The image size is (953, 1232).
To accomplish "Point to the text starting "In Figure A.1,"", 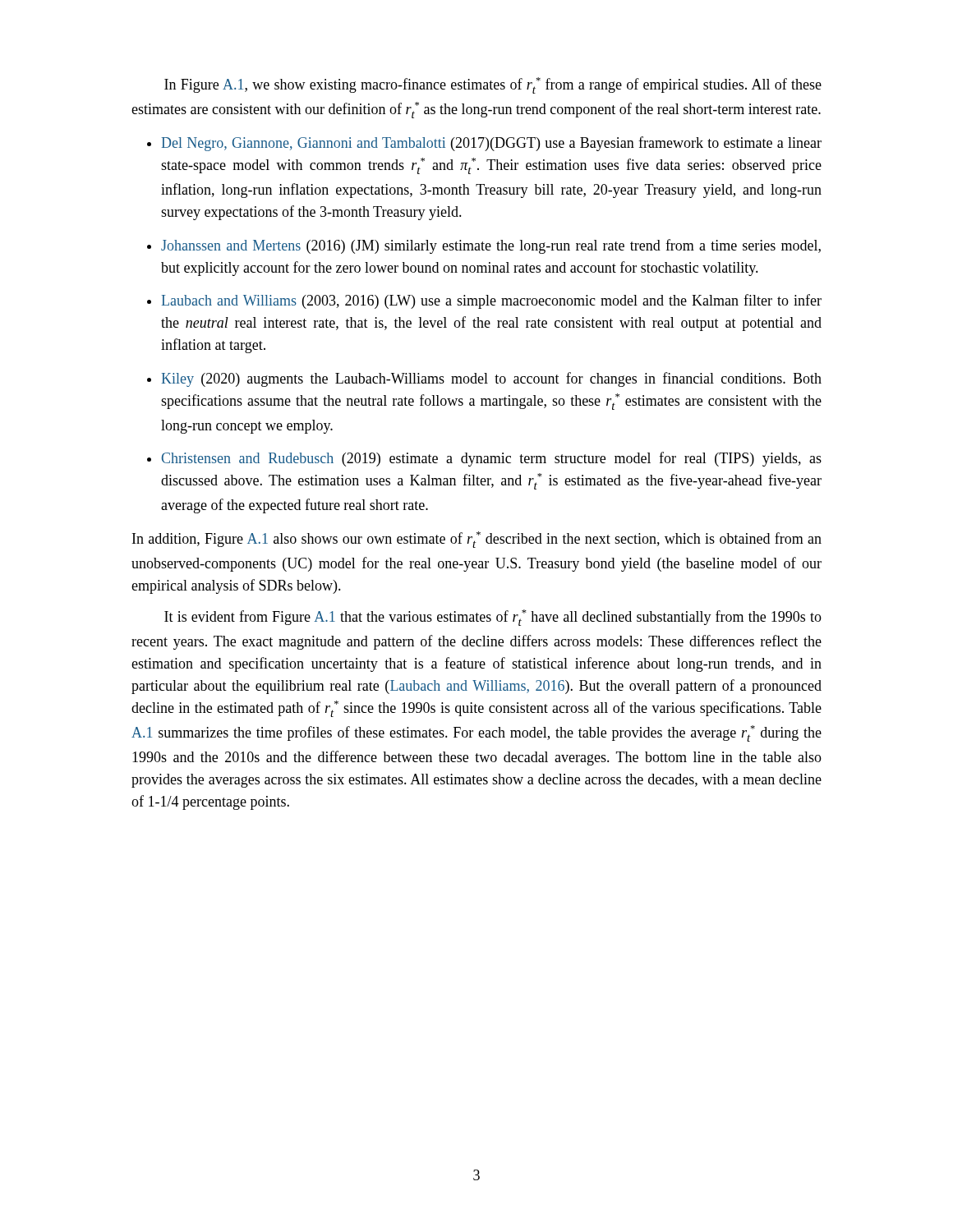I will pyautogui.click(x=476, y=99).
